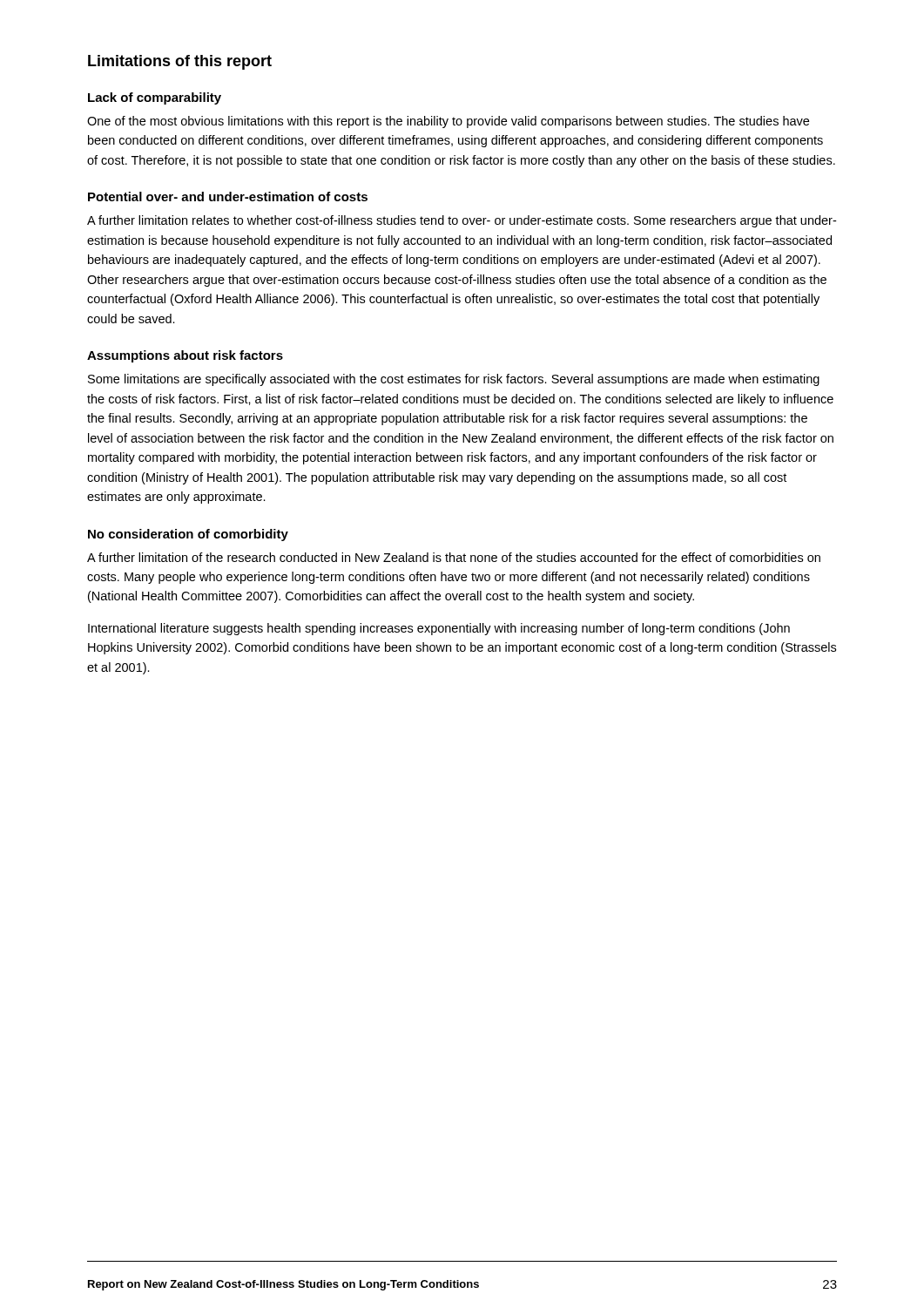Screen dimensions: 1307x924
Task: Find the text block with the text "International literature suggests health spending"
Action: tap(462, 648)
